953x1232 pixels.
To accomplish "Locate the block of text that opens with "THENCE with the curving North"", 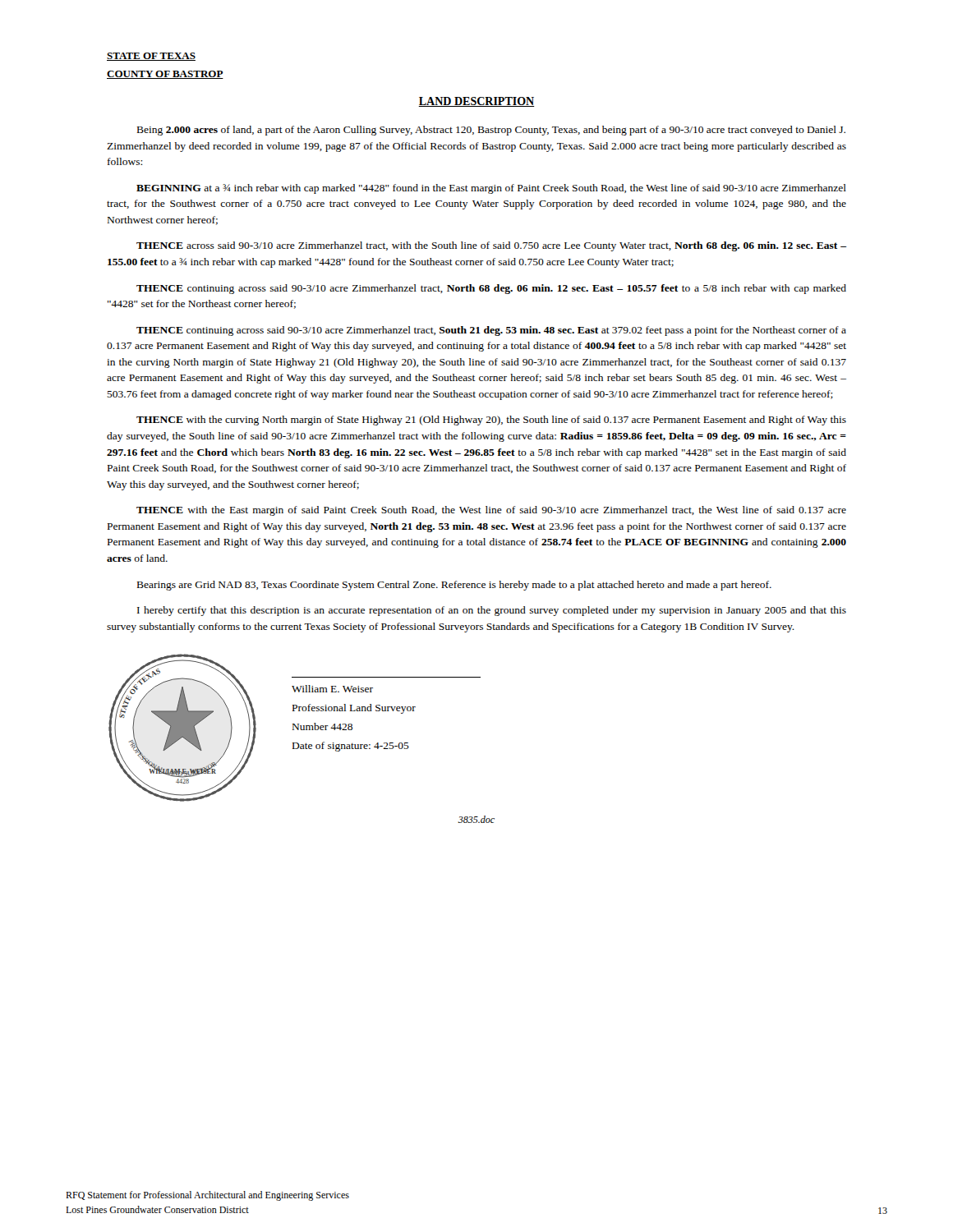I will 476,452.
